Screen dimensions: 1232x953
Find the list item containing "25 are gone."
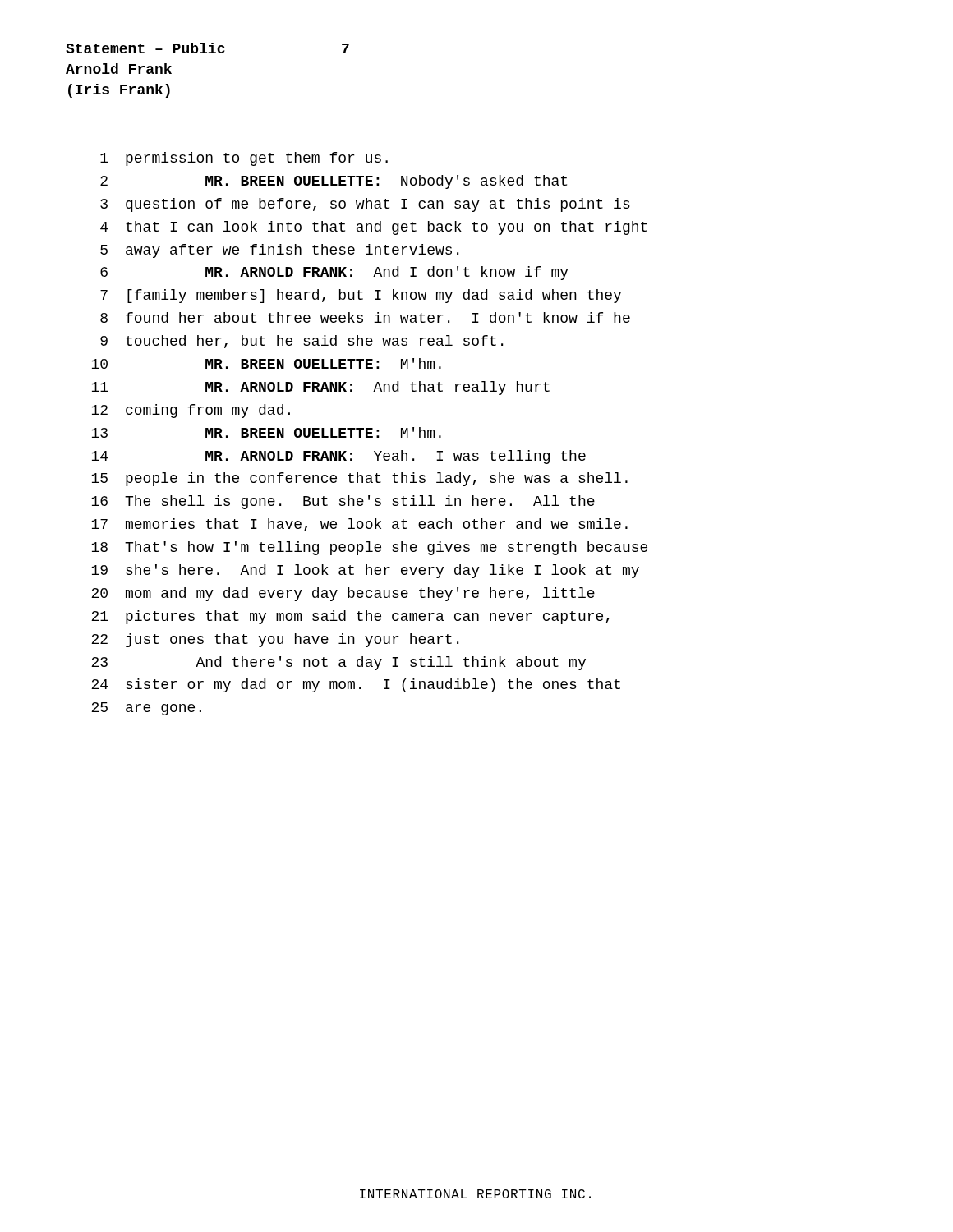point(146,709)
